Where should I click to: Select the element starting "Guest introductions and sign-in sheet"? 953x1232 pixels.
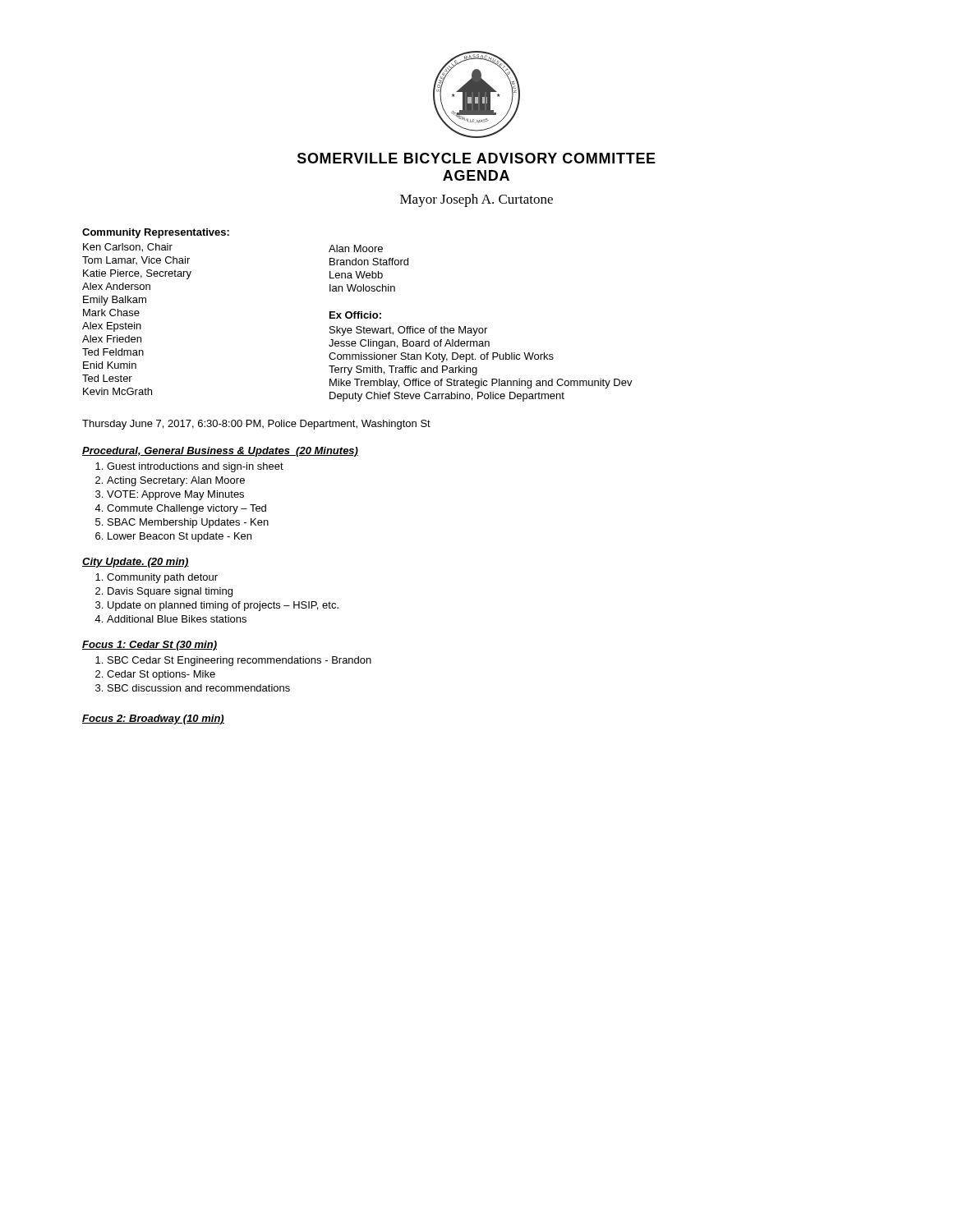click(195, 466)
